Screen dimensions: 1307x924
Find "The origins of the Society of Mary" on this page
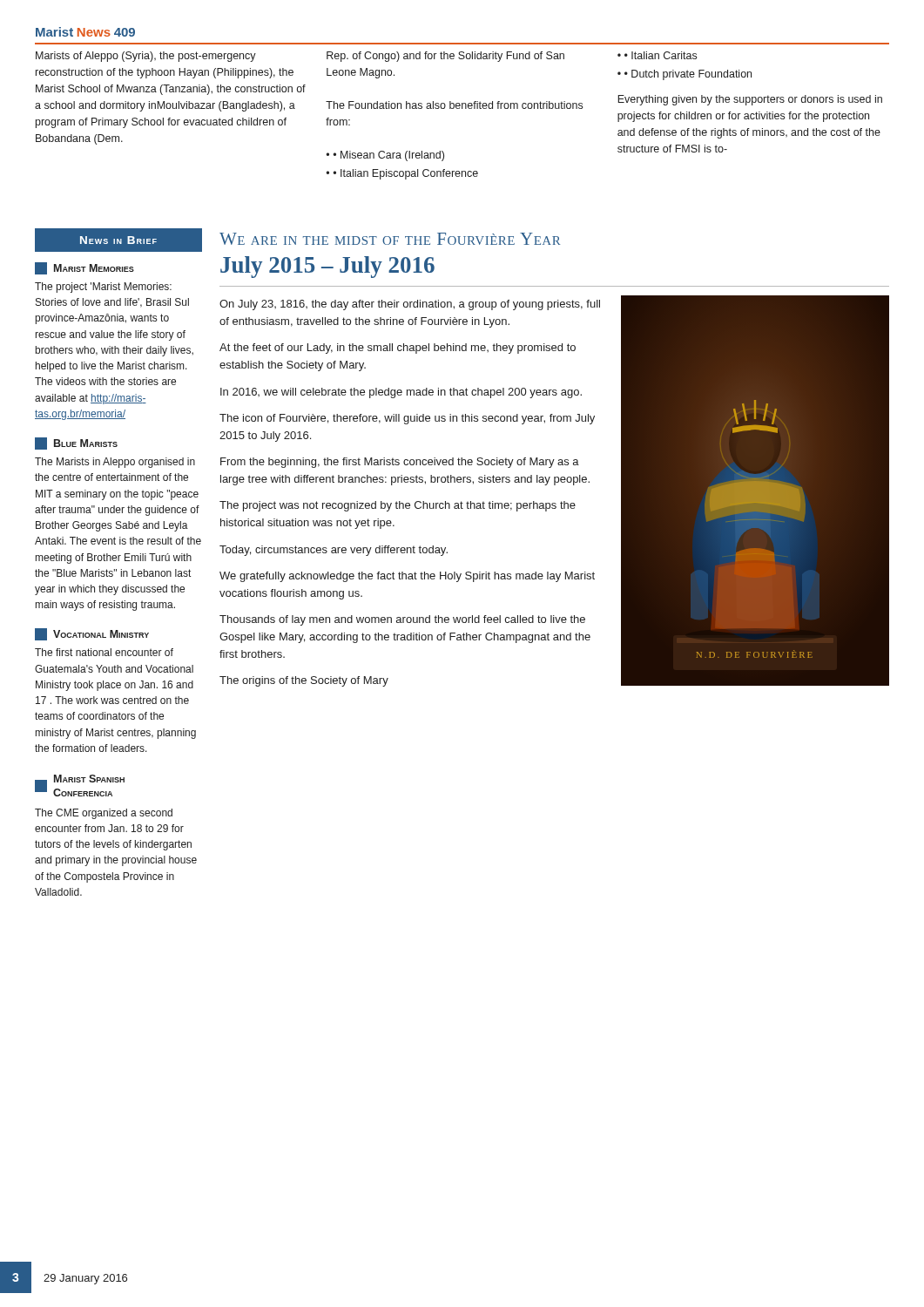304,680
